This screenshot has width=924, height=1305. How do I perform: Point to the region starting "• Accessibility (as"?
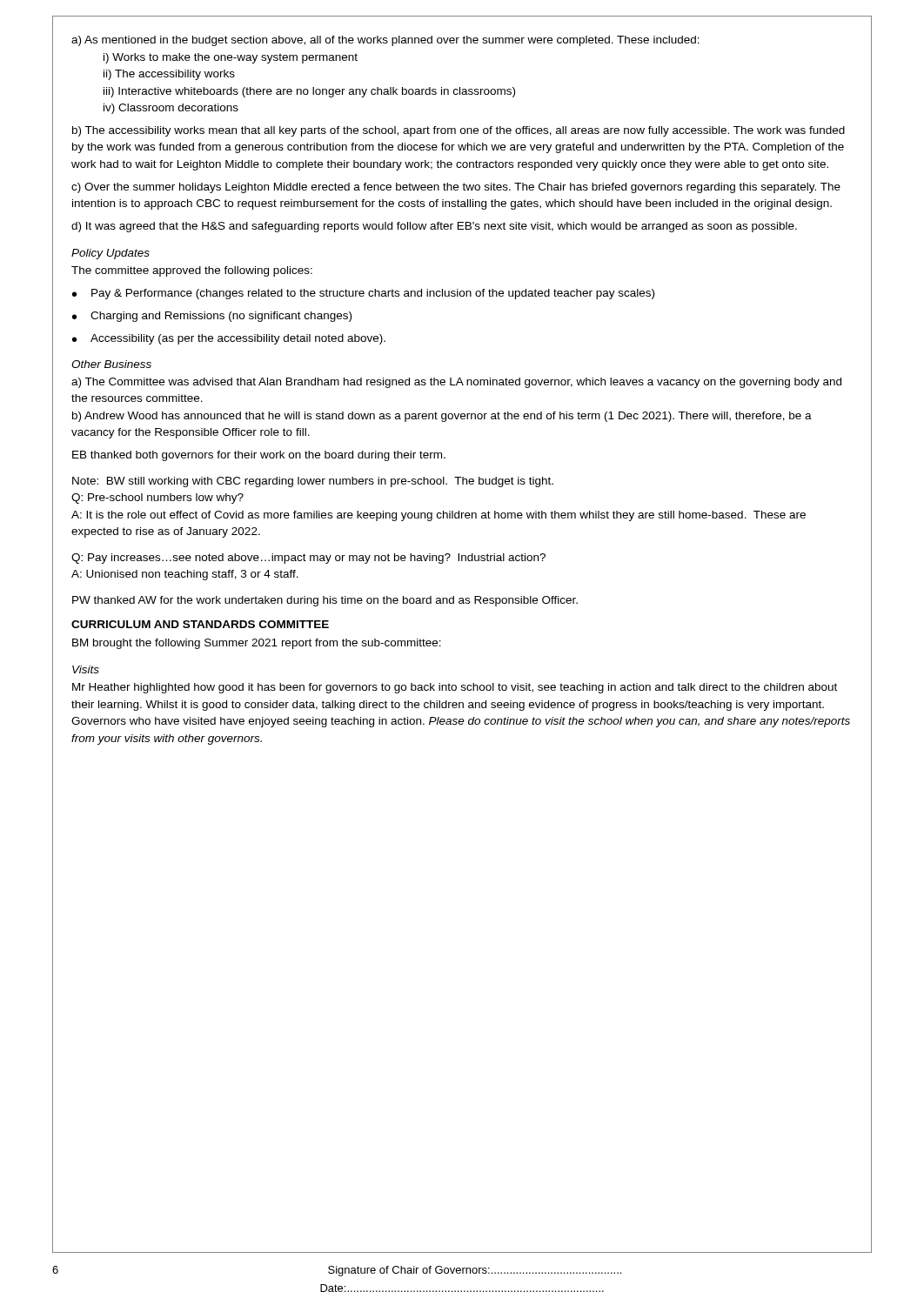coord(229,339)
